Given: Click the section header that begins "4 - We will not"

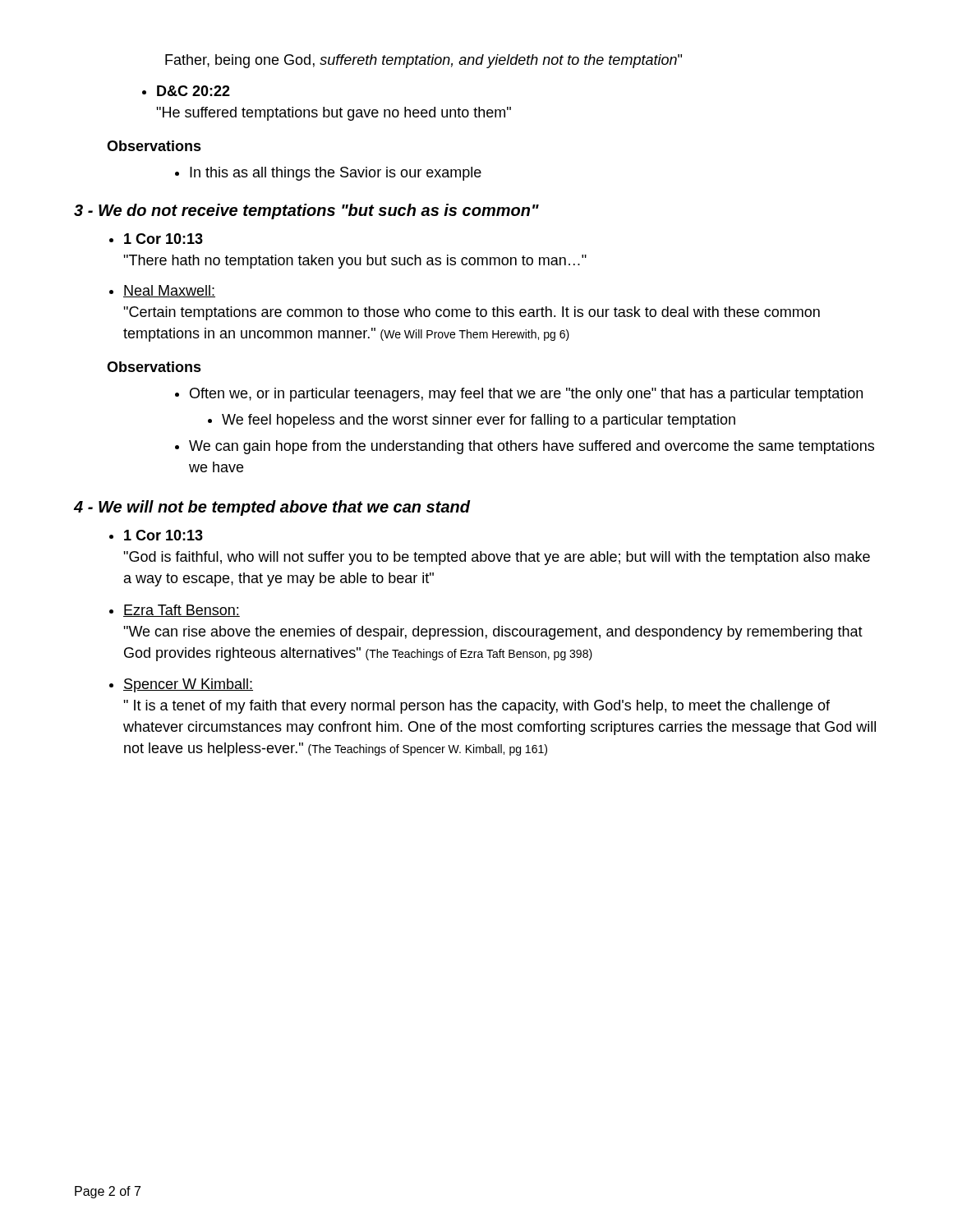Looking at the screenshot, I should click(272, 507).
